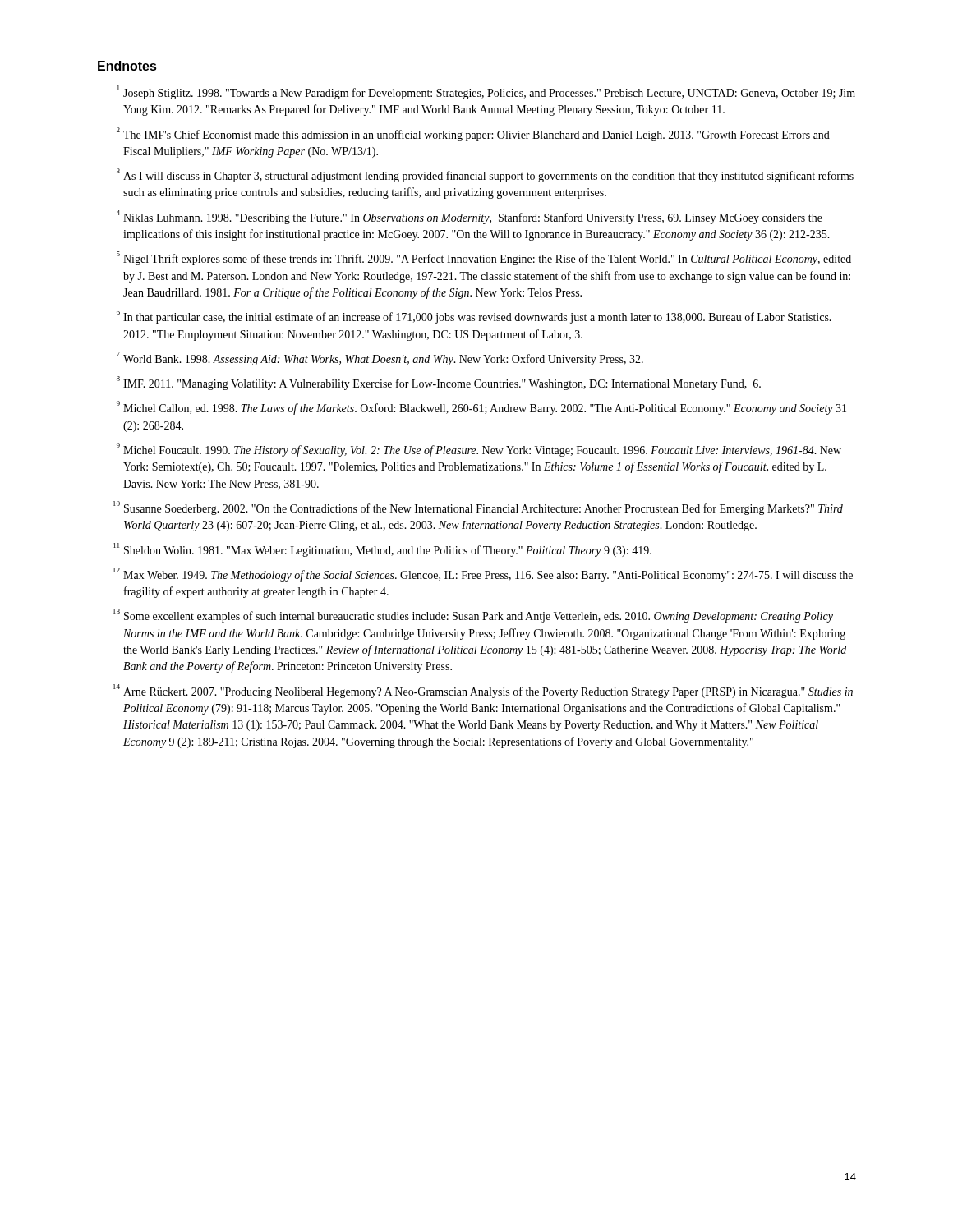
Task: Find the text block starting "7 World Bank. 1998. Assessing Aid: What"
Action: (476, 360)
